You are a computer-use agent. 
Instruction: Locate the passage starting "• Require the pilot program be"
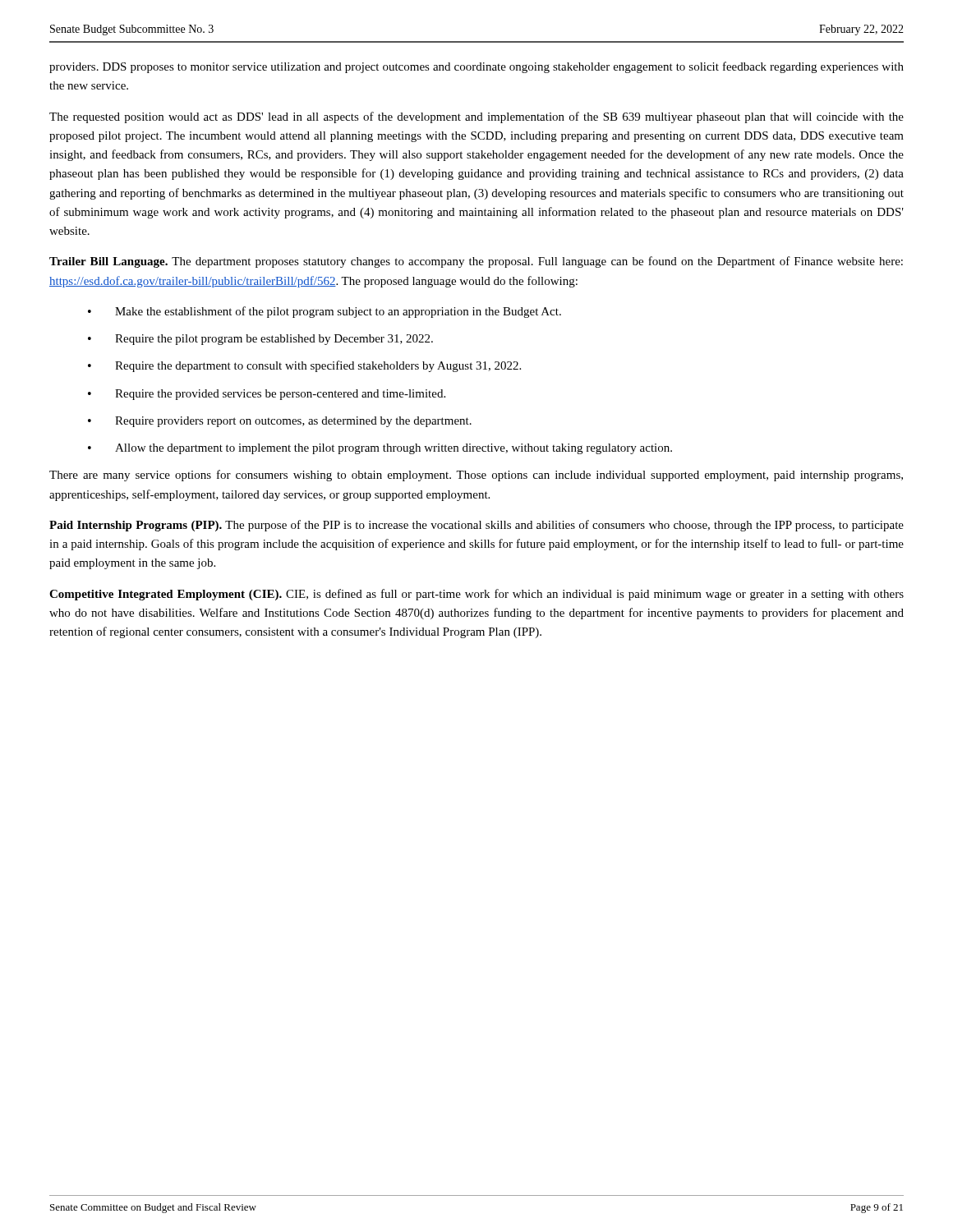[260, 339]
